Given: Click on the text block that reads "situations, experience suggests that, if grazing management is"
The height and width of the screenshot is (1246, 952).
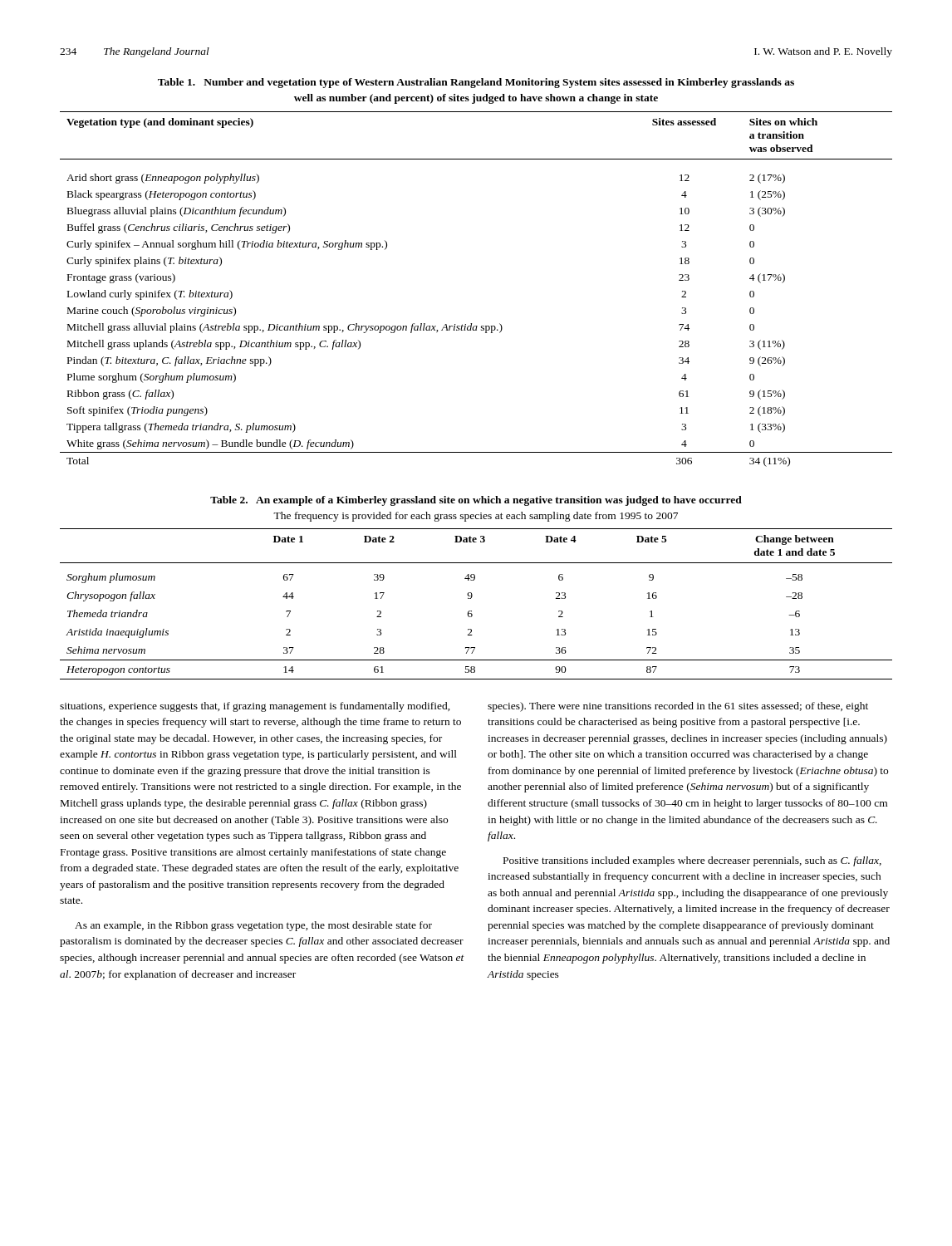Looking at the screenshot, I should [x=262, y=840].
